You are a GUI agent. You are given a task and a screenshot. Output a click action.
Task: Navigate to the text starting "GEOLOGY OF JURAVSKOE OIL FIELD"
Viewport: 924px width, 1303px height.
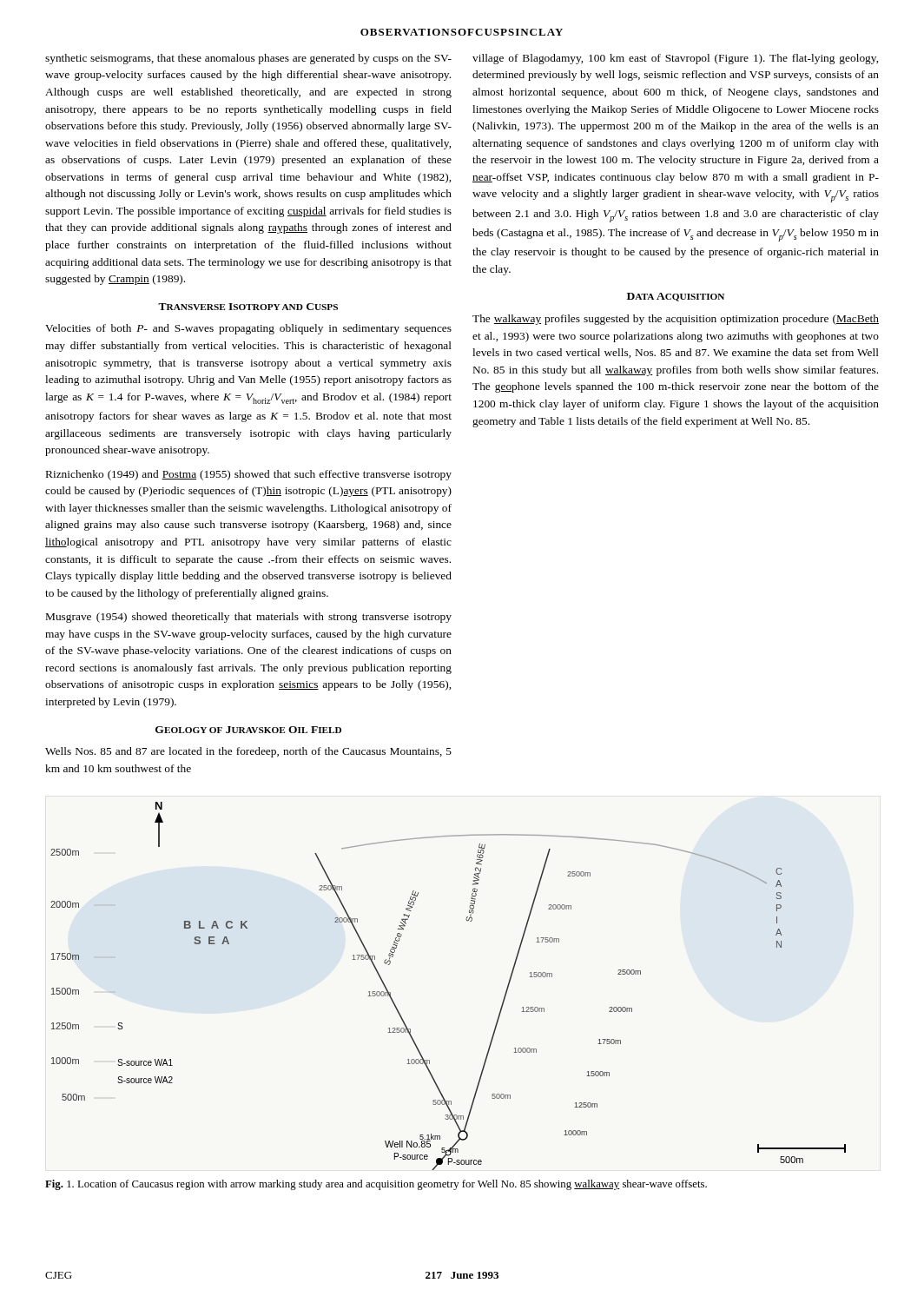248,729
